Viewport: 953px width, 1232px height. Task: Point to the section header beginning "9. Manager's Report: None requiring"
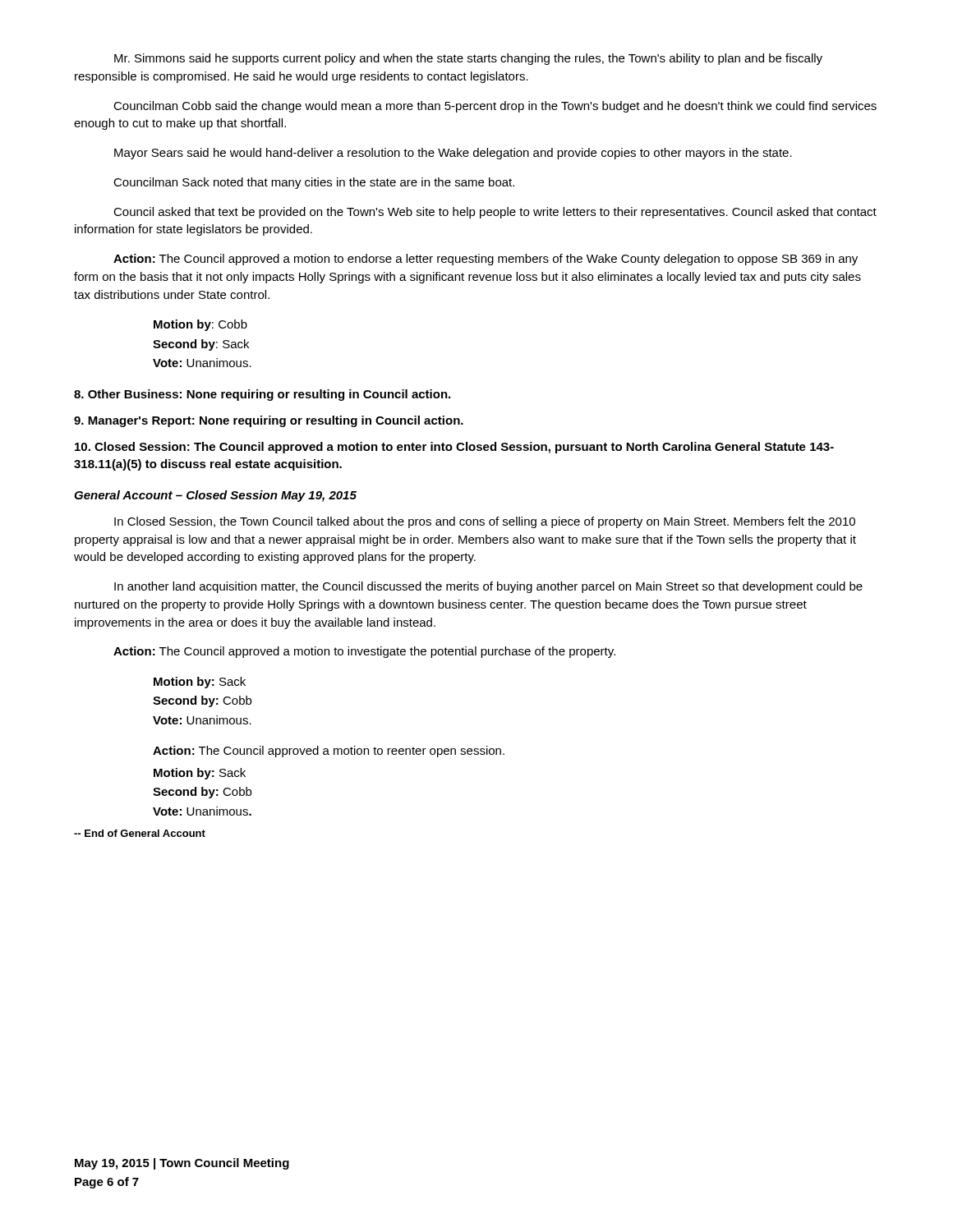pyautogui.click(x=269, y=420)
